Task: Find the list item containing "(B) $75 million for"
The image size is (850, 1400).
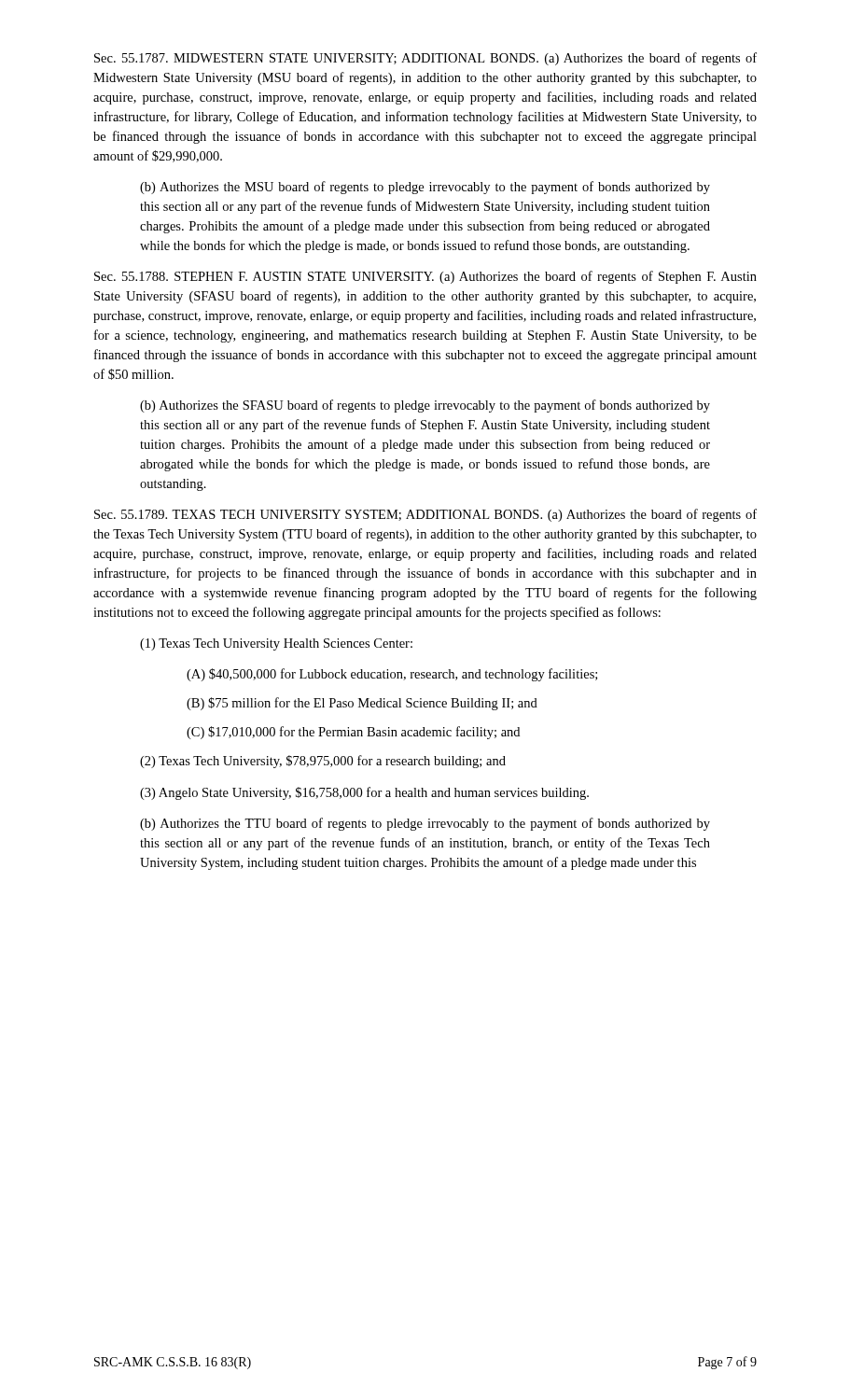Action: 362,703
